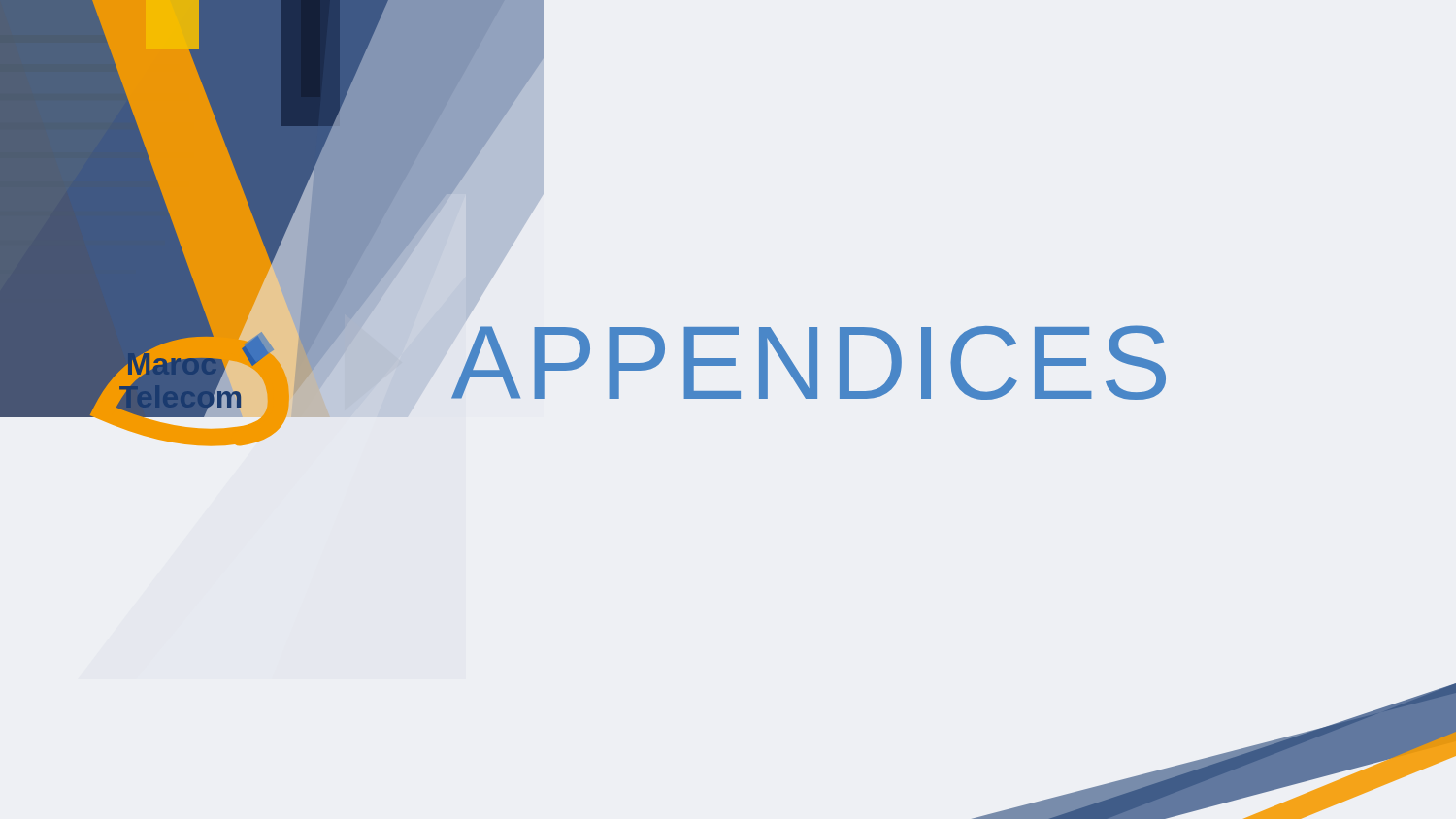The width and height of the screenshot is (1456, 819).
Task: Click on the logo
Action: coord(189,363)
